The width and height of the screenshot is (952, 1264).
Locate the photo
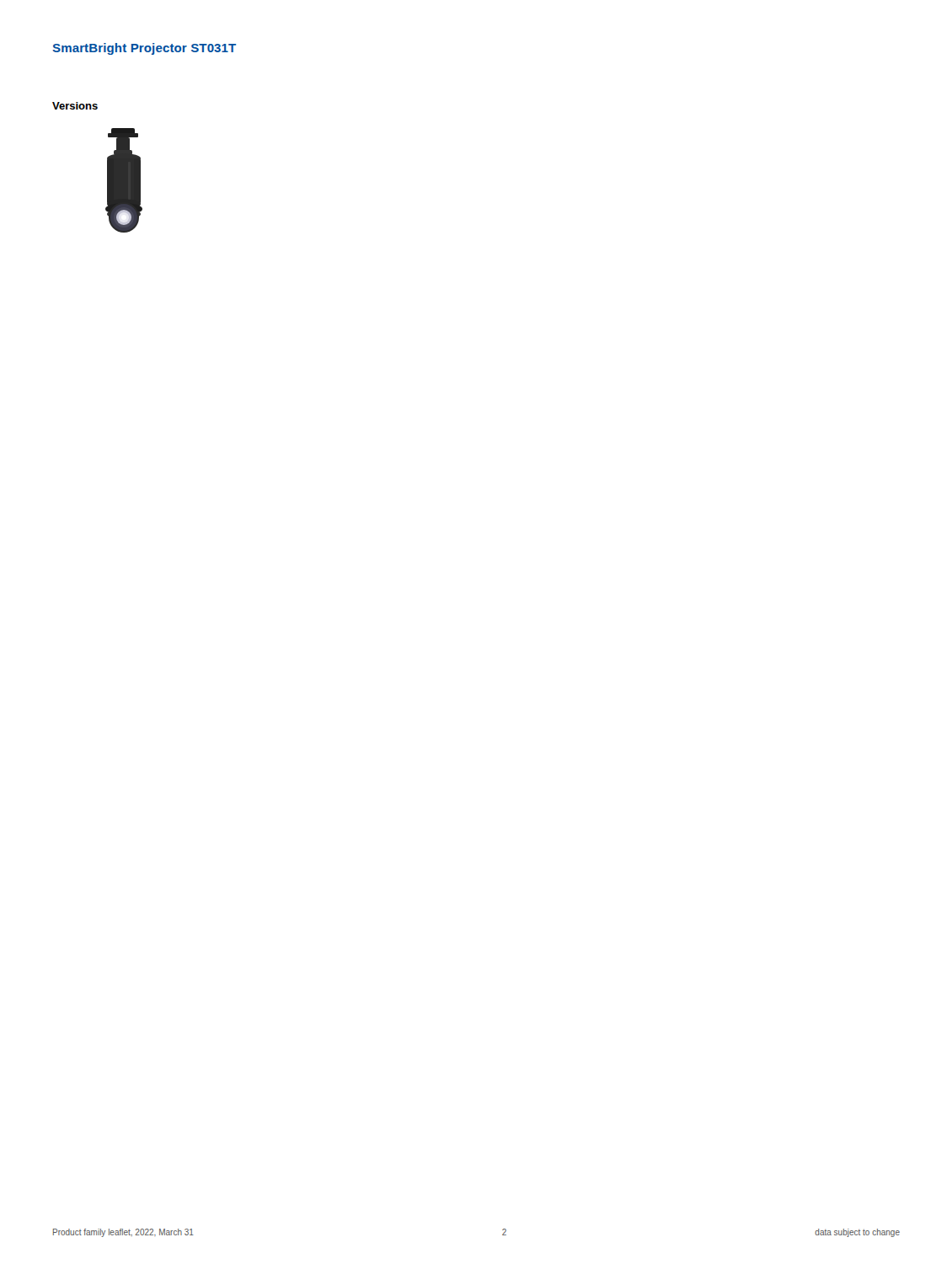[122, 185]
